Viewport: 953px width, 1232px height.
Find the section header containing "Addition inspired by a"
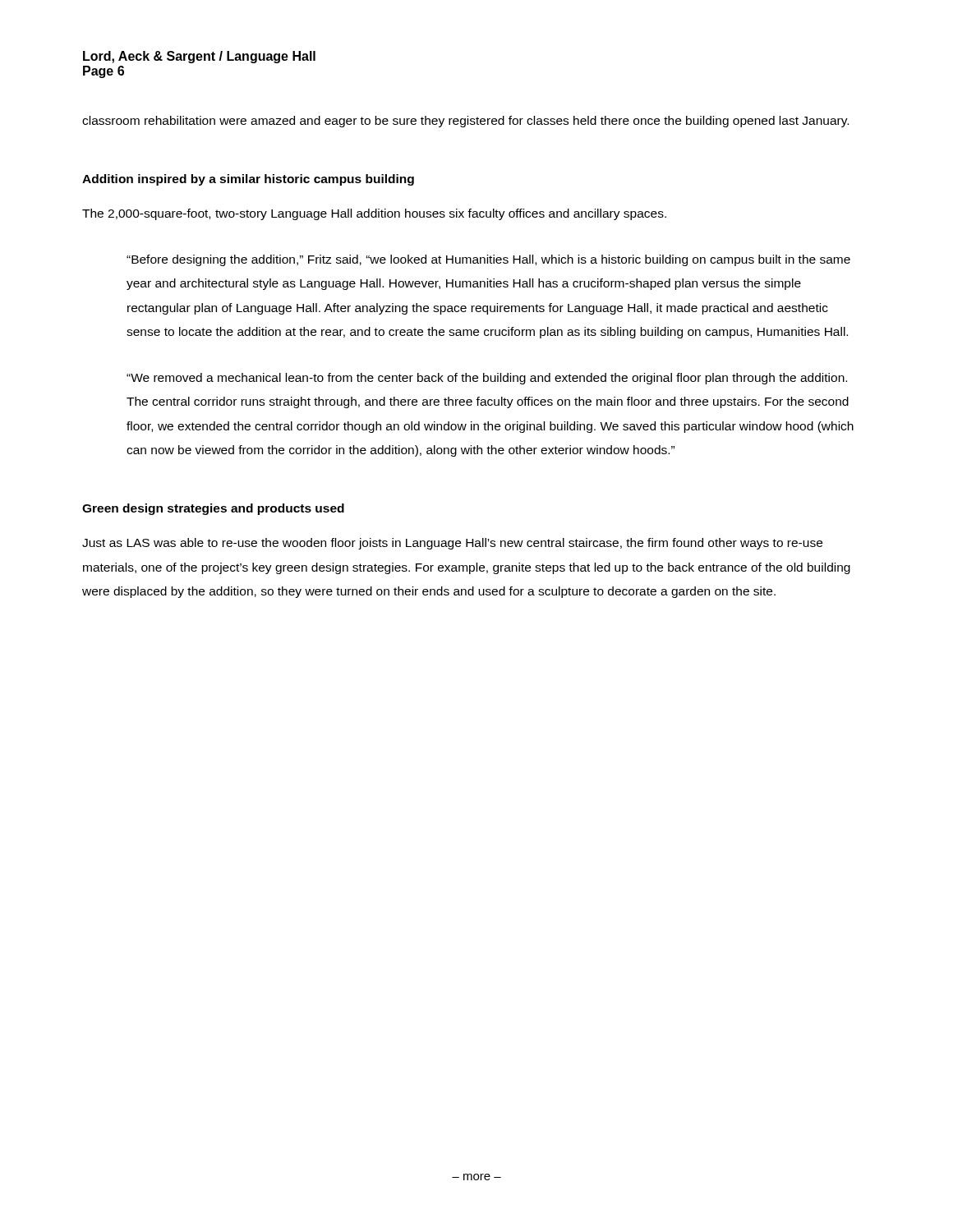coord(248,179)
